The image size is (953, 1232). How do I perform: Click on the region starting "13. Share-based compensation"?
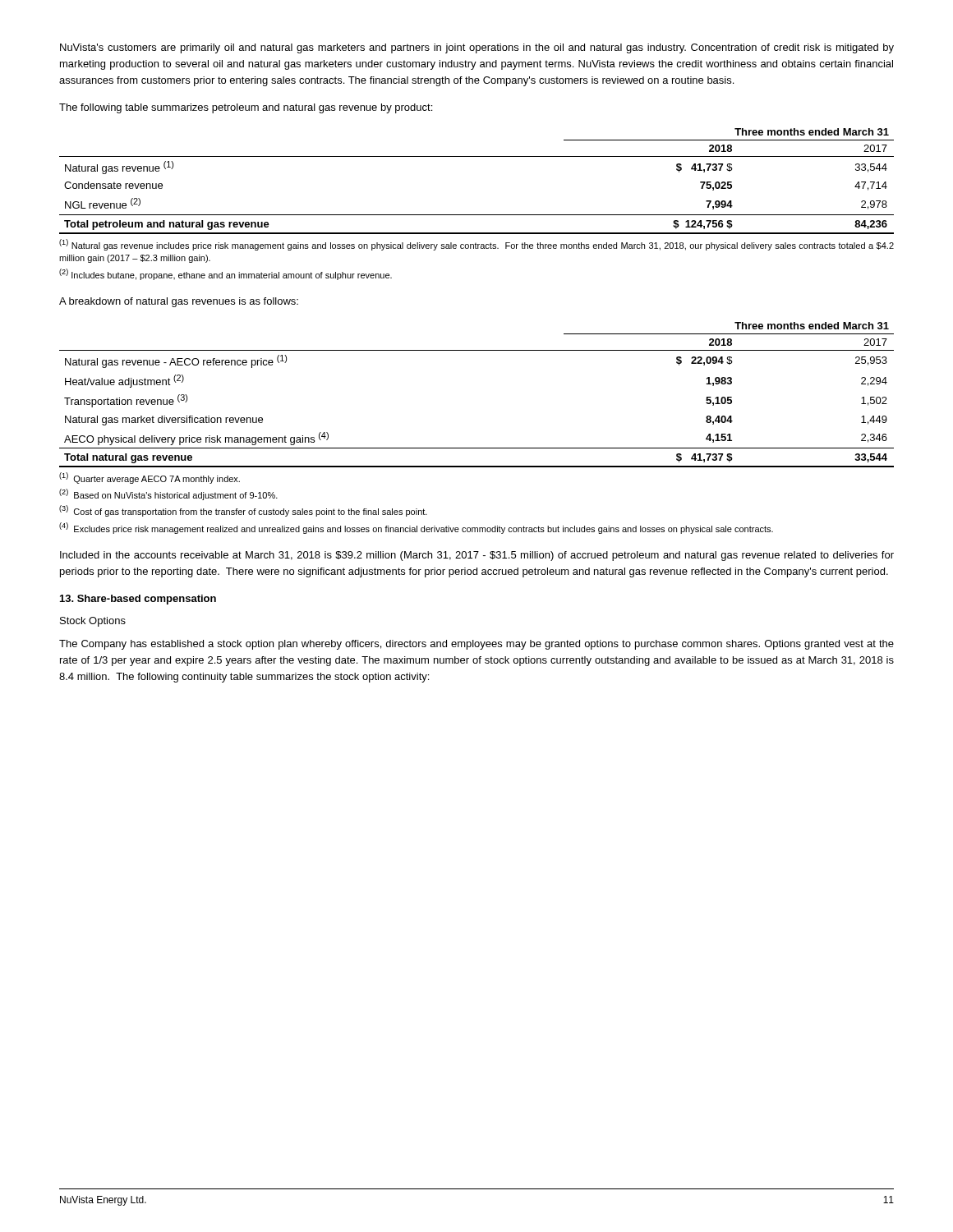138,599
